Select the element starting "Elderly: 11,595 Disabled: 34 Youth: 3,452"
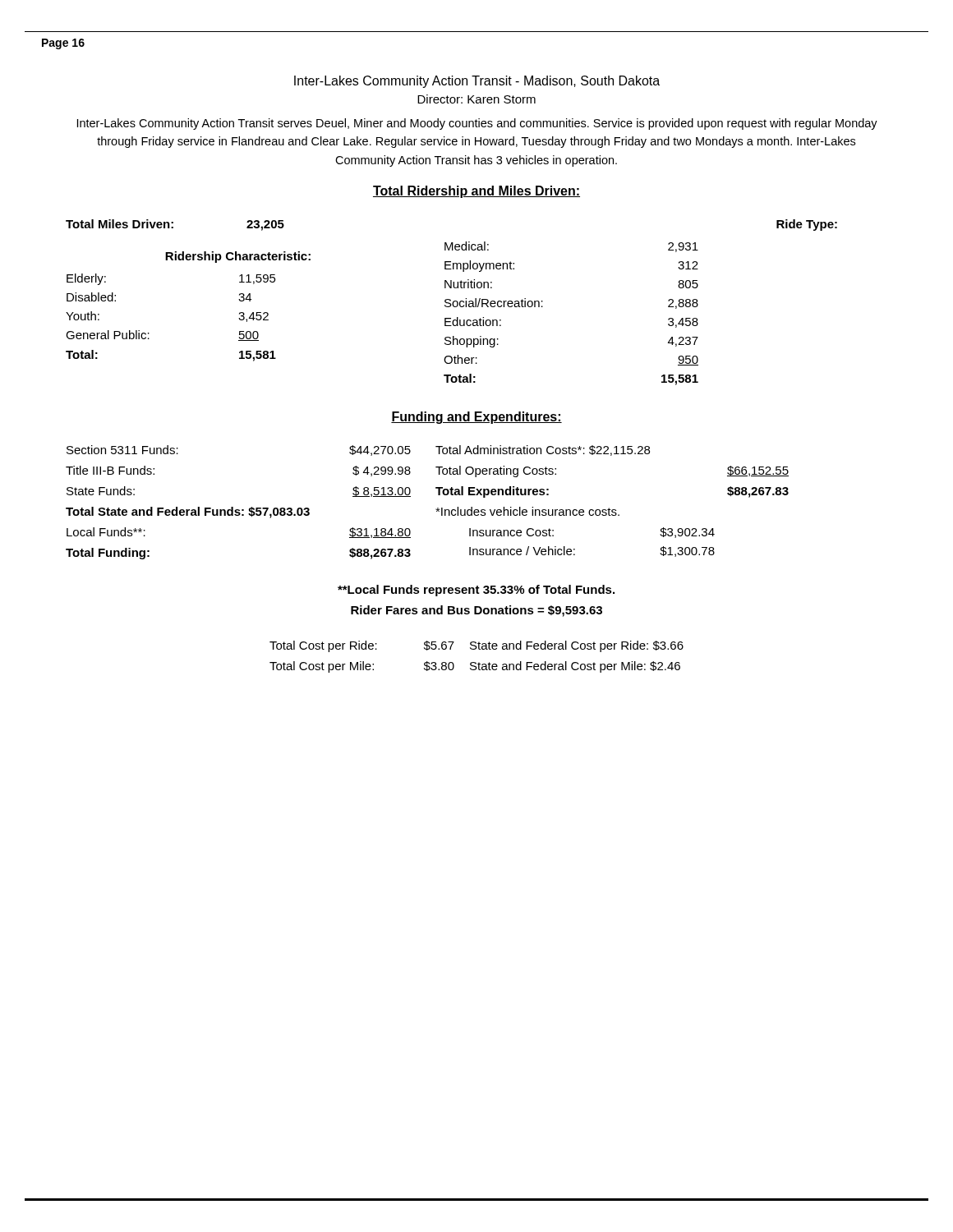The width and height of the screenshot is (953, 1232). [x=246, y=317]
